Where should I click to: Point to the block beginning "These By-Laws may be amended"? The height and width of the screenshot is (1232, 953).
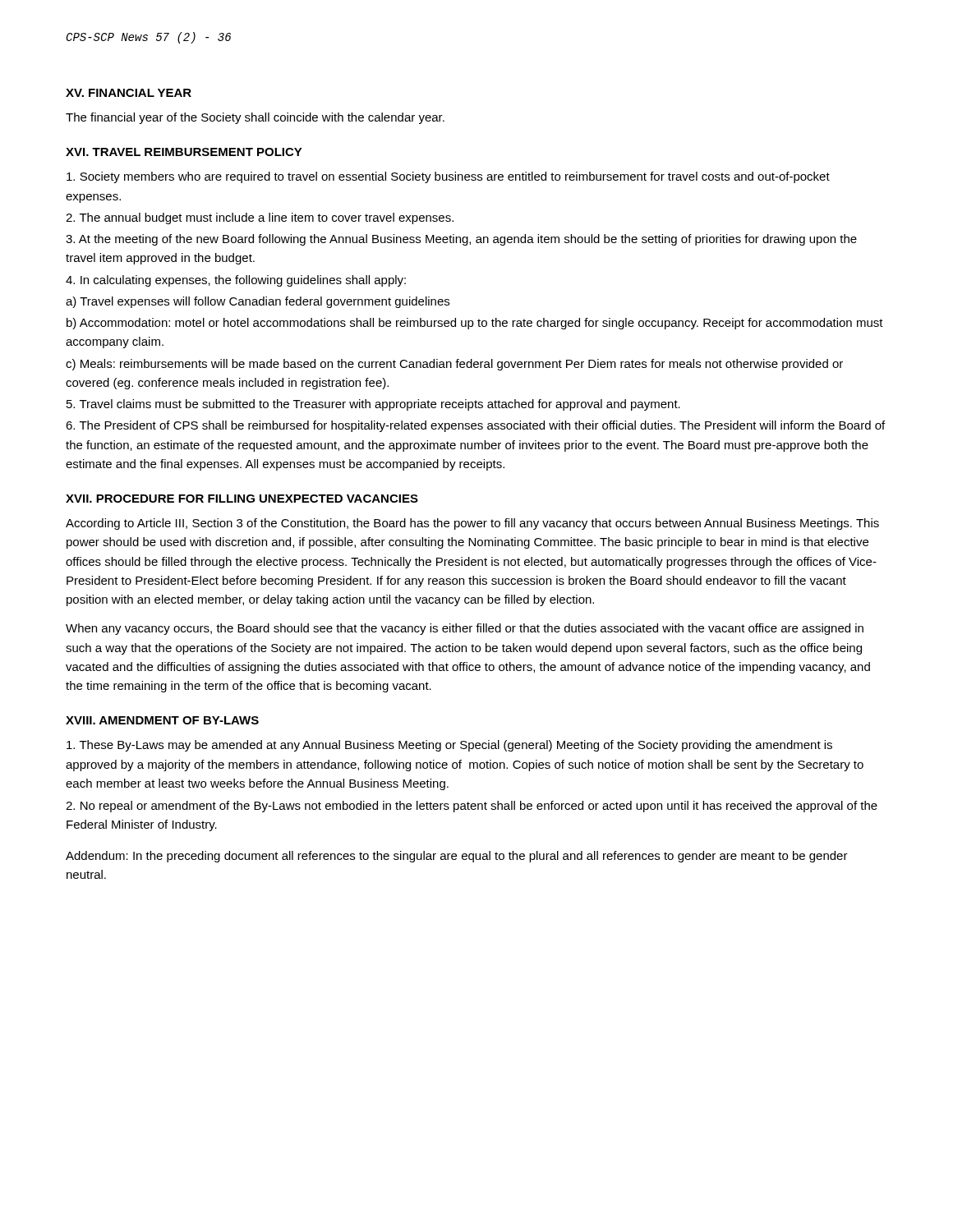[x=465, y=764]
